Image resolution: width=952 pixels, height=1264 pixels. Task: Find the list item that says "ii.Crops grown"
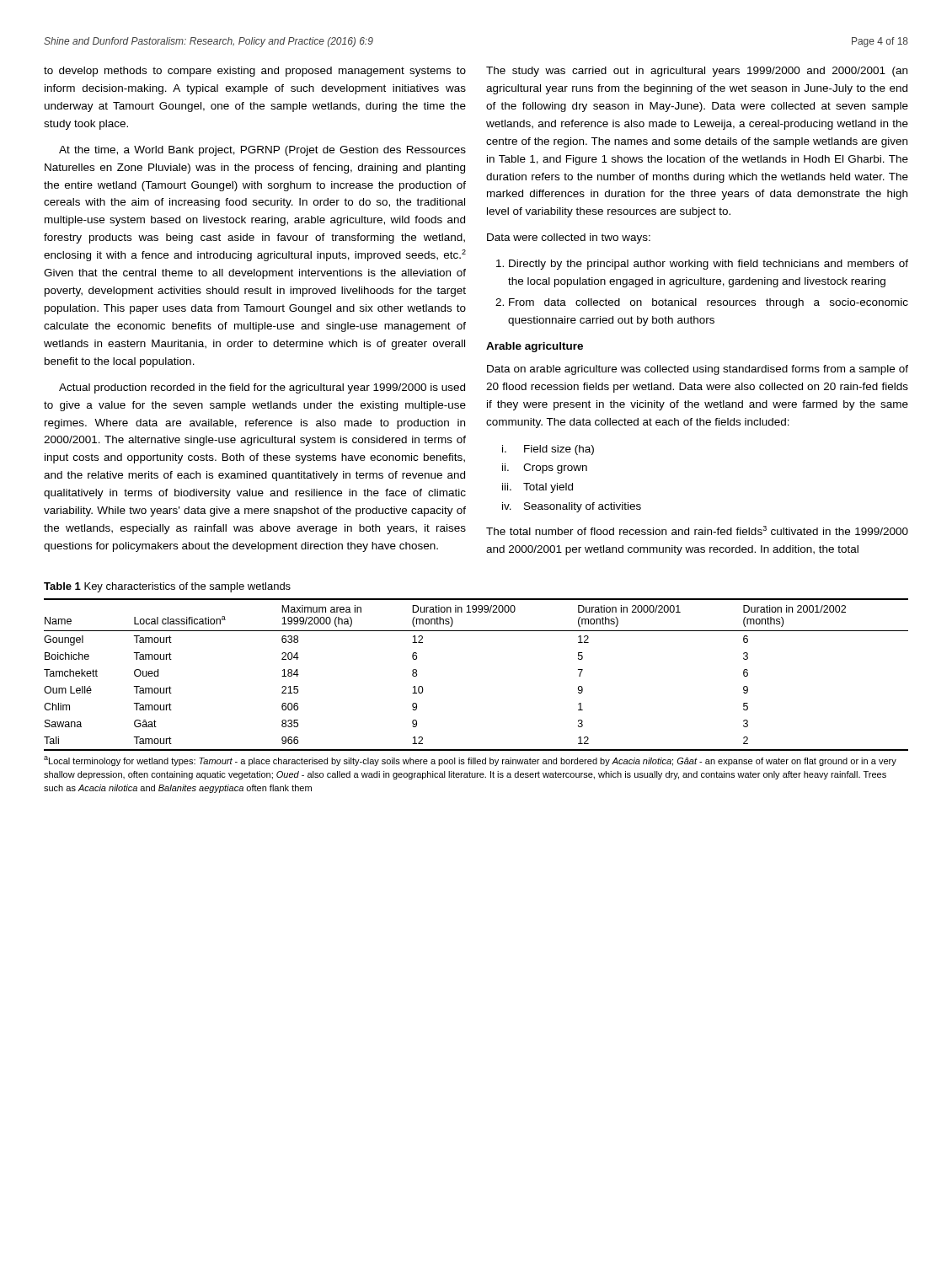point(545,469)
